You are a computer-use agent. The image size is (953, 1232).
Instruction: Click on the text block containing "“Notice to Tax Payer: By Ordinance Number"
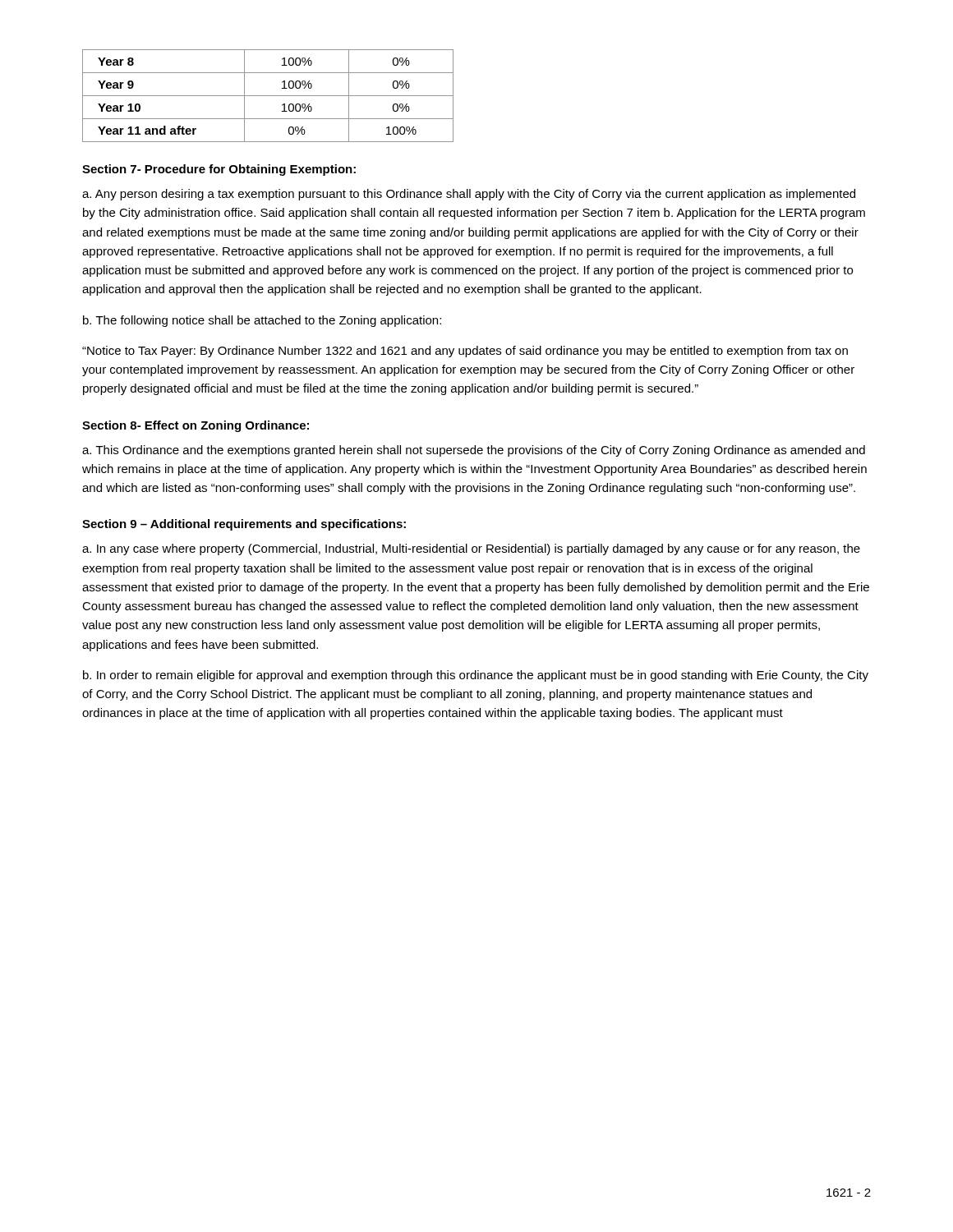coord(468,369)
